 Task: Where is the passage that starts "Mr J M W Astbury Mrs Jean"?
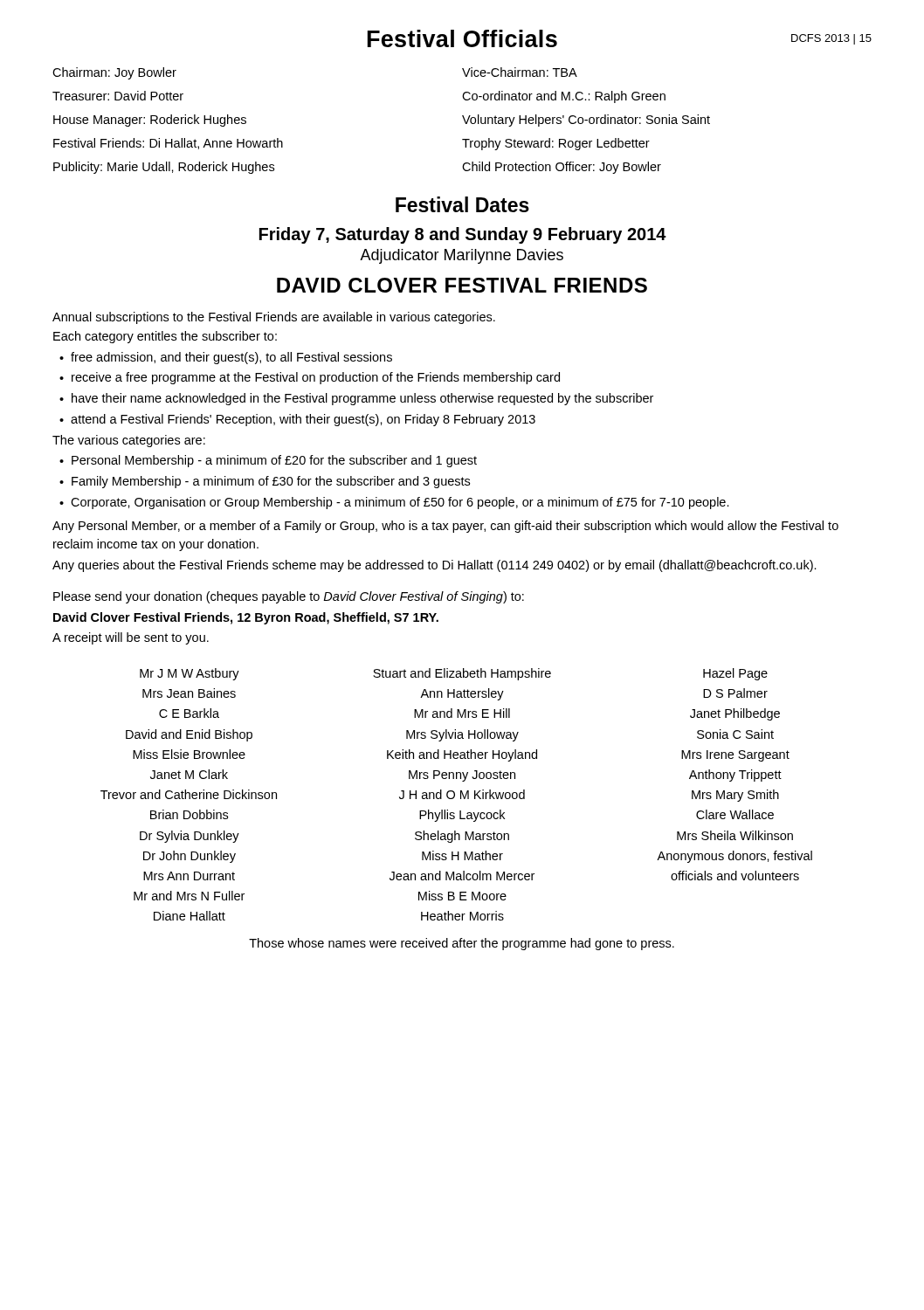coord(462,795)
